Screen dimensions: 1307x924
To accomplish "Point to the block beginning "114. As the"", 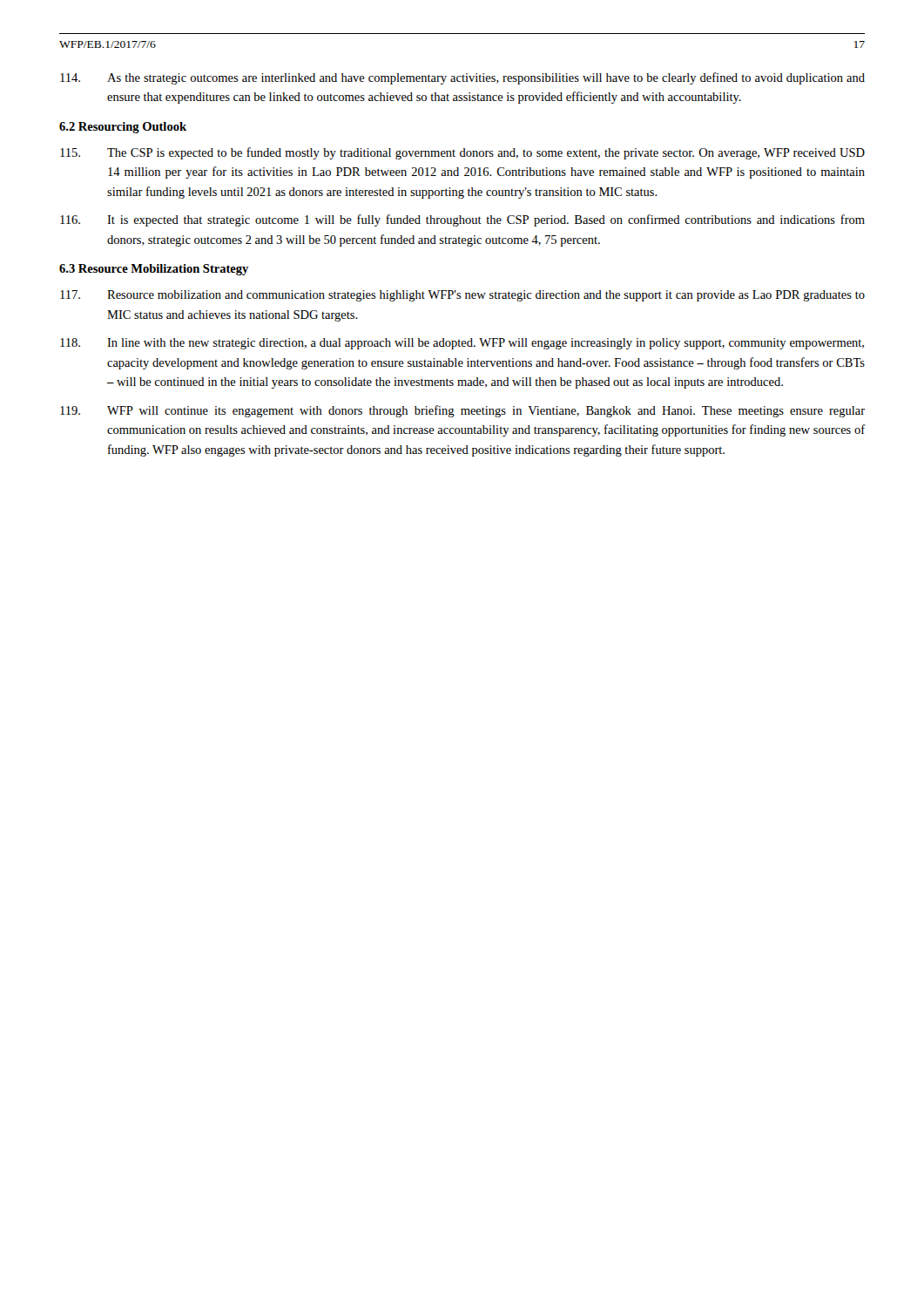I will (x=462, y=88).
